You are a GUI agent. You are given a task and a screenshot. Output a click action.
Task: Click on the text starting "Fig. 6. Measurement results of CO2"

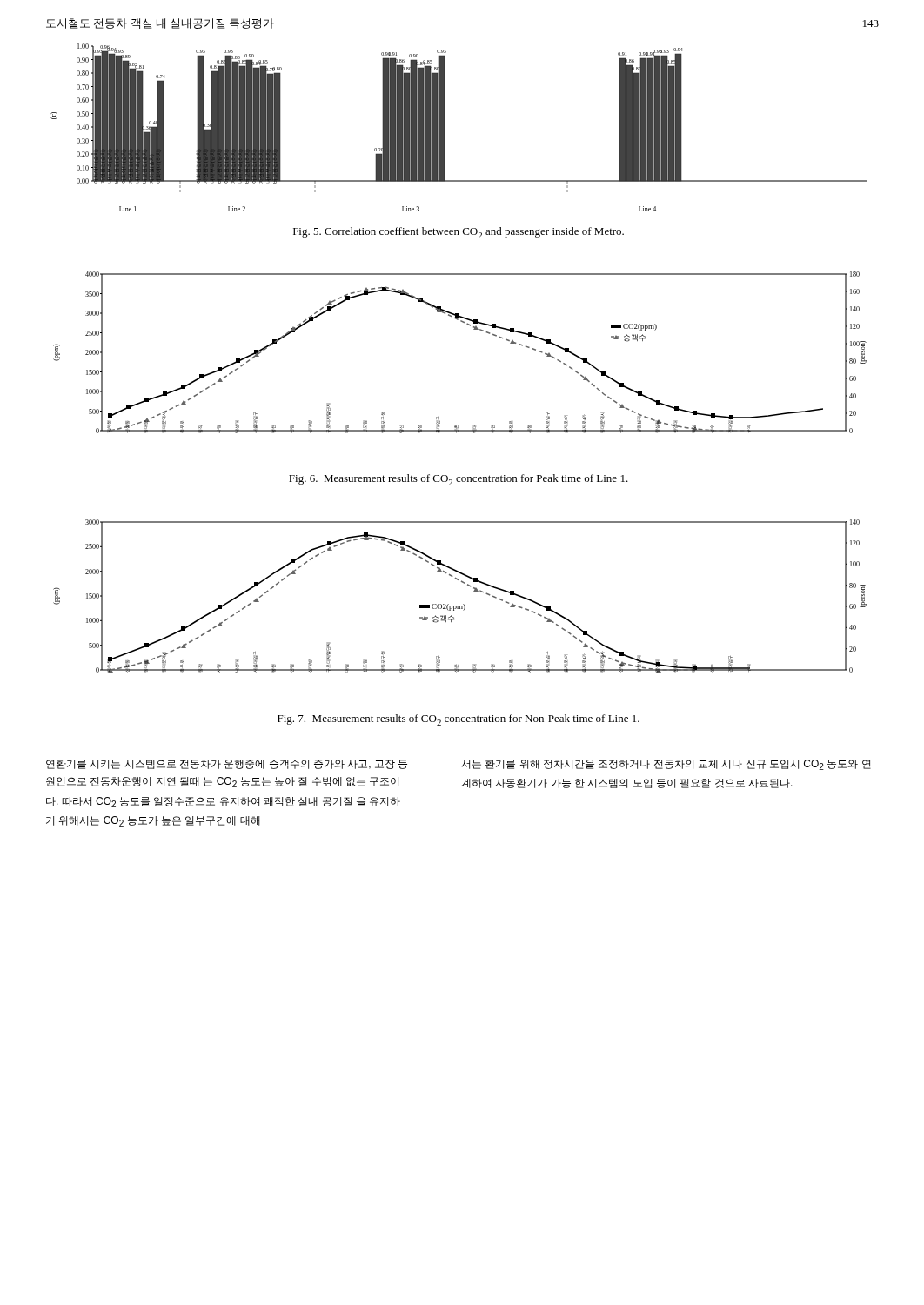459,479
